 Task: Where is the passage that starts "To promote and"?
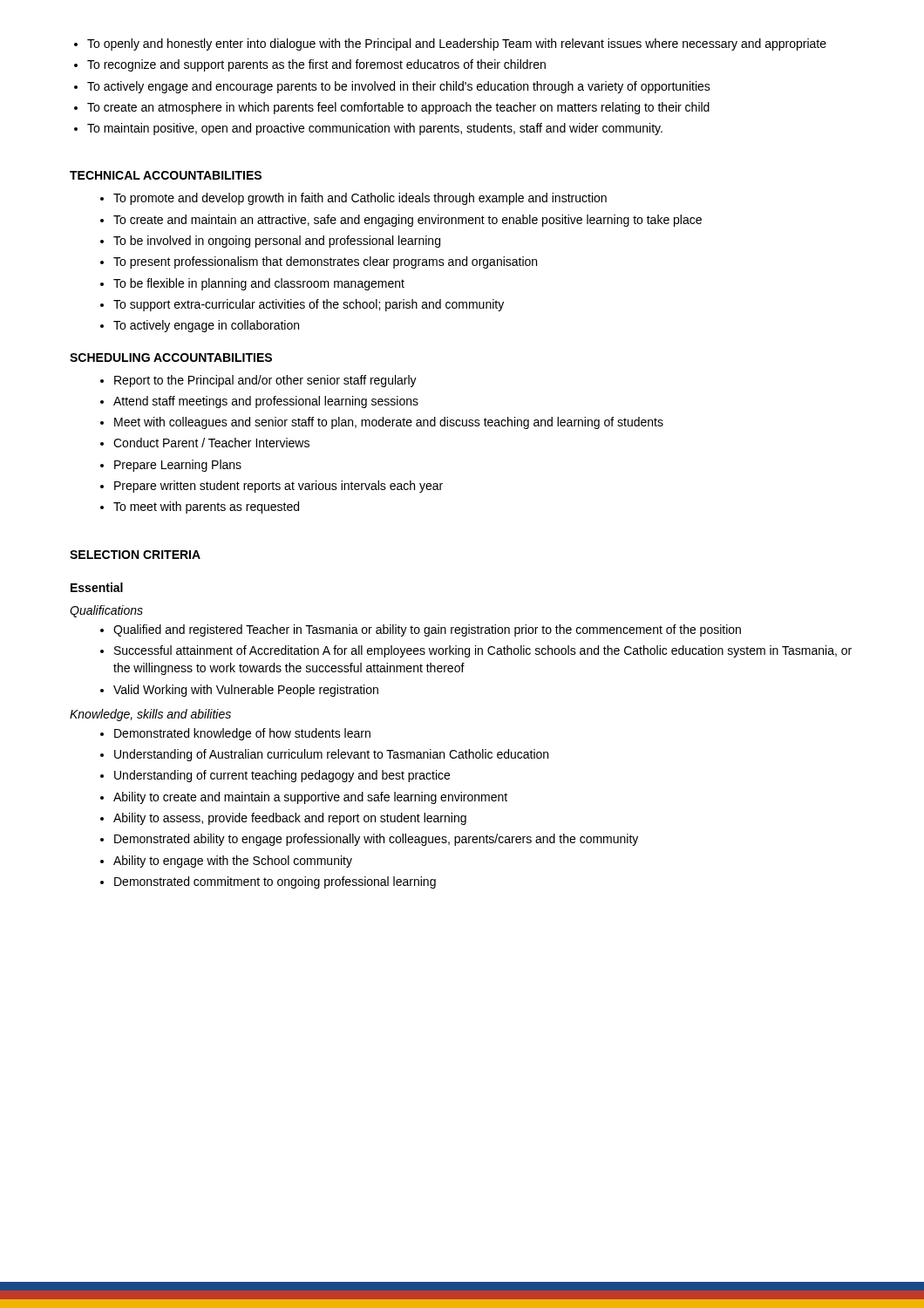pyautogui.click(x=475, y=198)
